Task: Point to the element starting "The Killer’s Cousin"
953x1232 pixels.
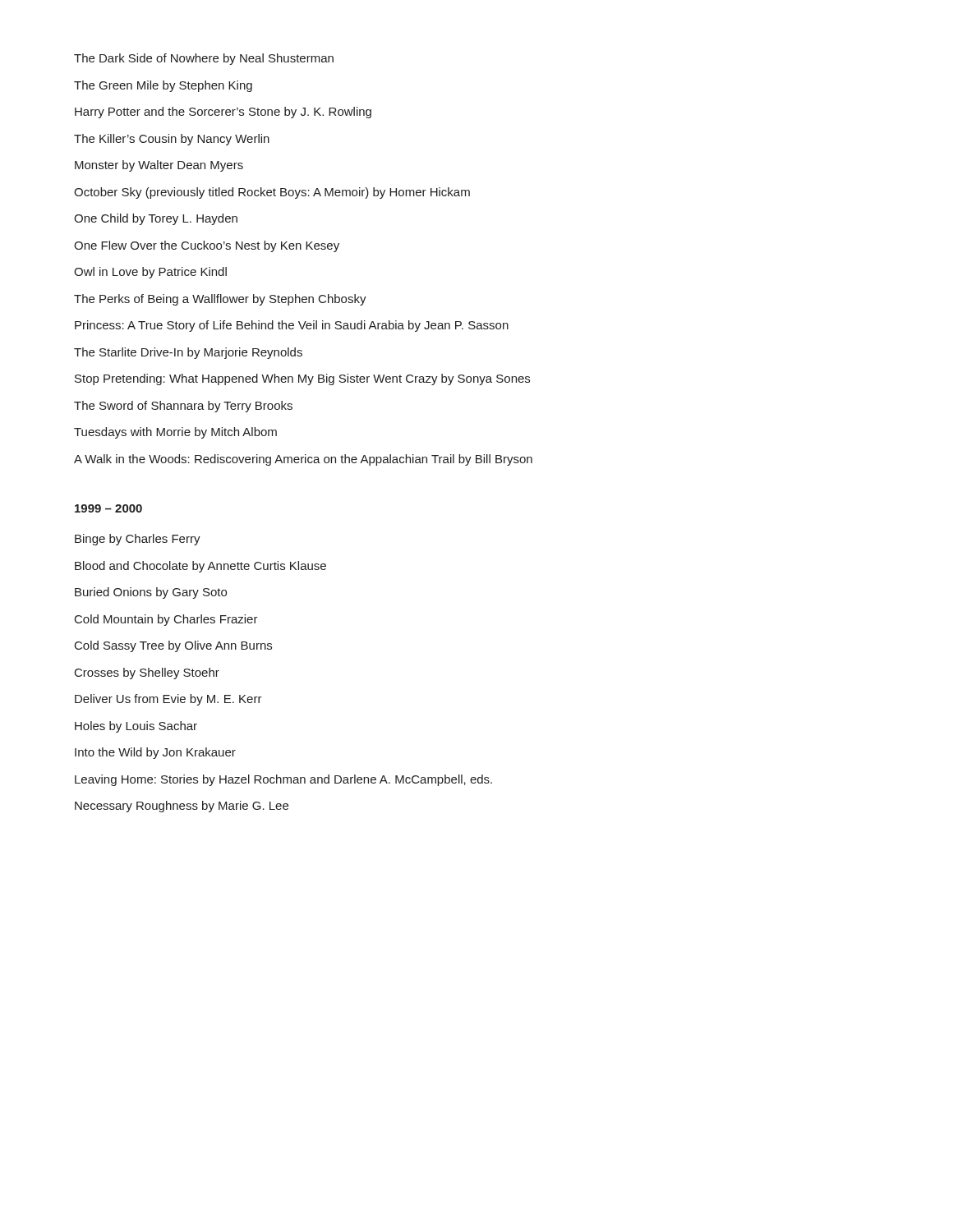Action: click(x=172, y=138)
